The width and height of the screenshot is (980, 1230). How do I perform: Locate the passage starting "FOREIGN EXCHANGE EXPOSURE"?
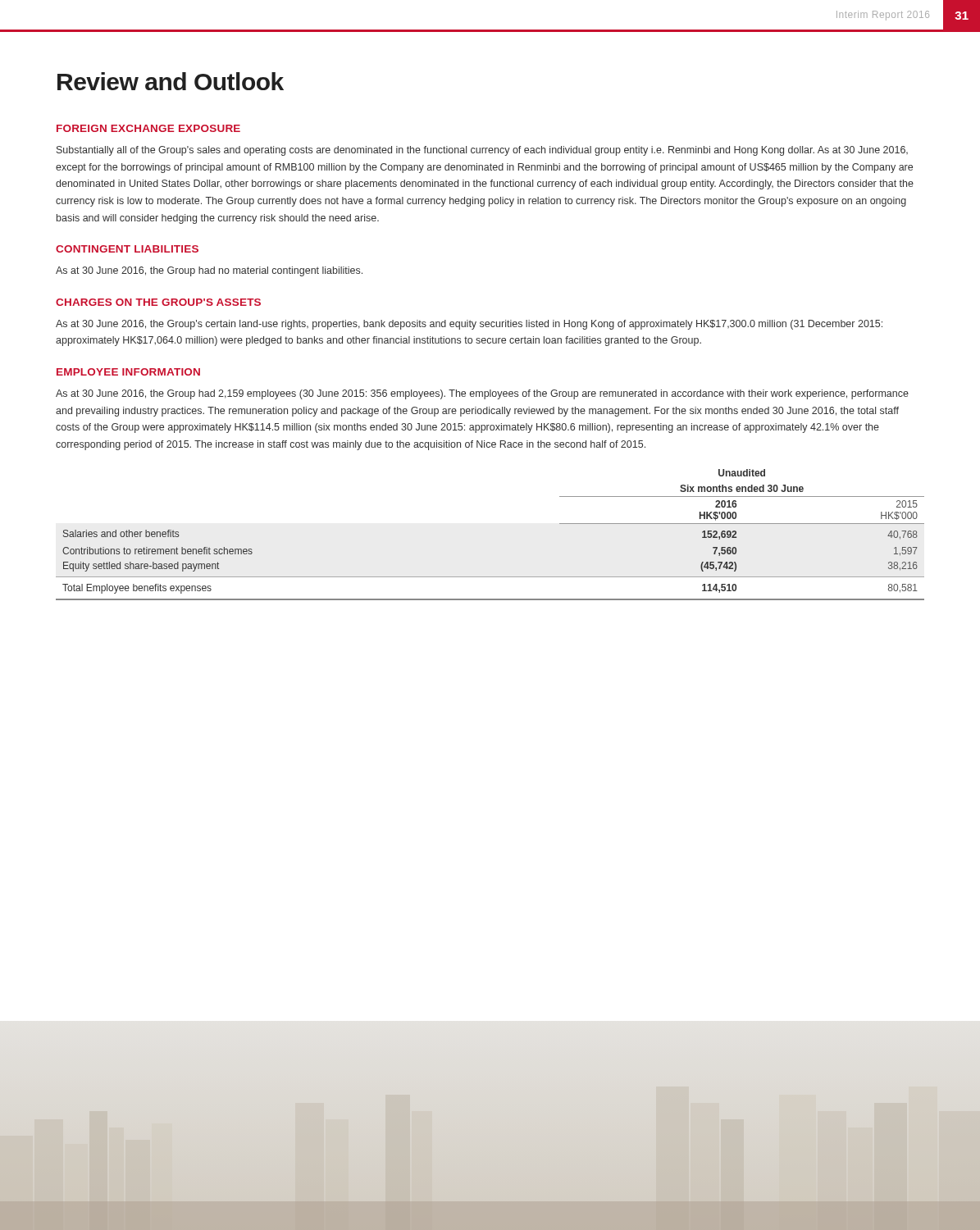click(x=148, y=128)
